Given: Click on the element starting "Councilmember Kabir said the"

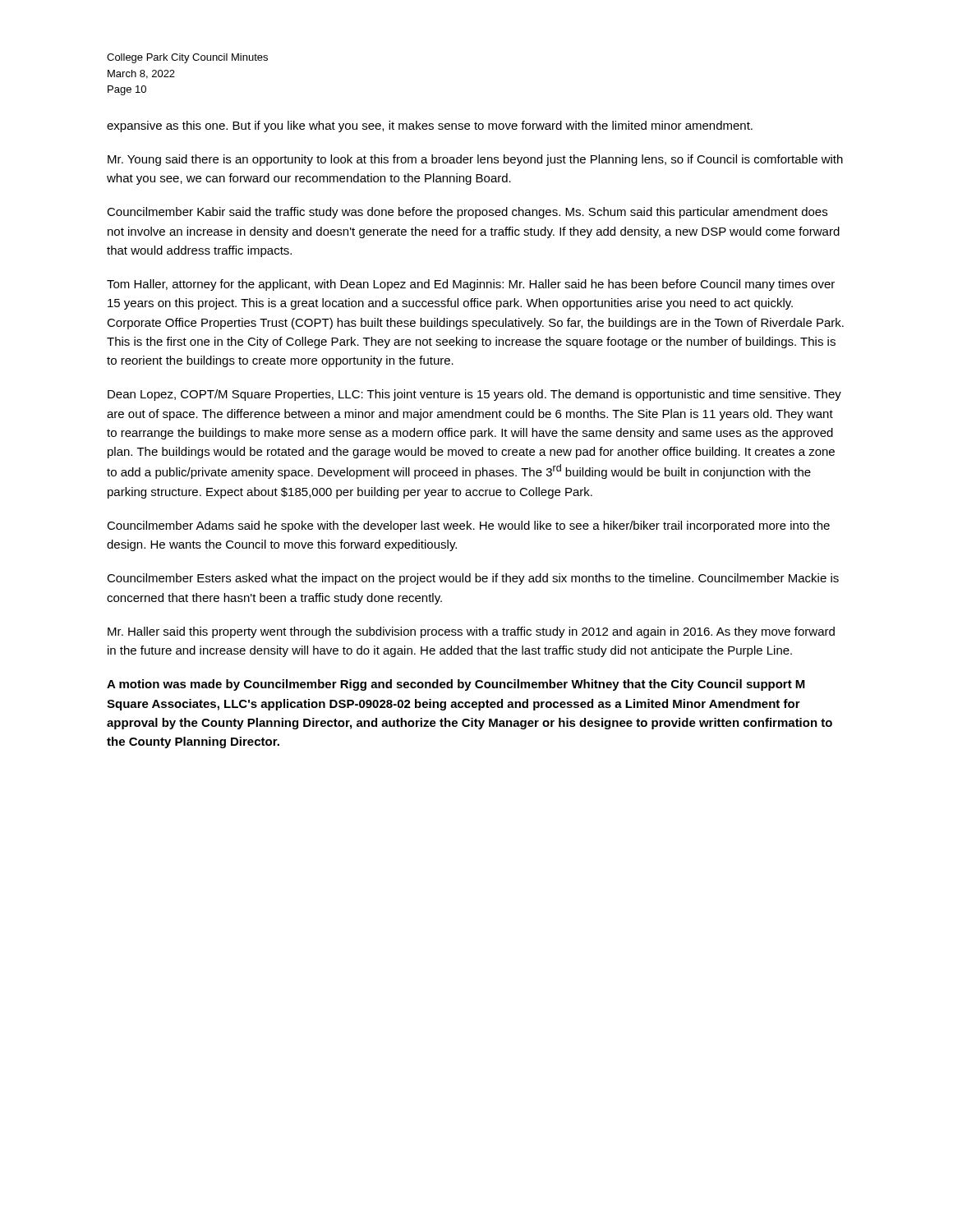Looking at the screenshot, I should click(473, 231).
